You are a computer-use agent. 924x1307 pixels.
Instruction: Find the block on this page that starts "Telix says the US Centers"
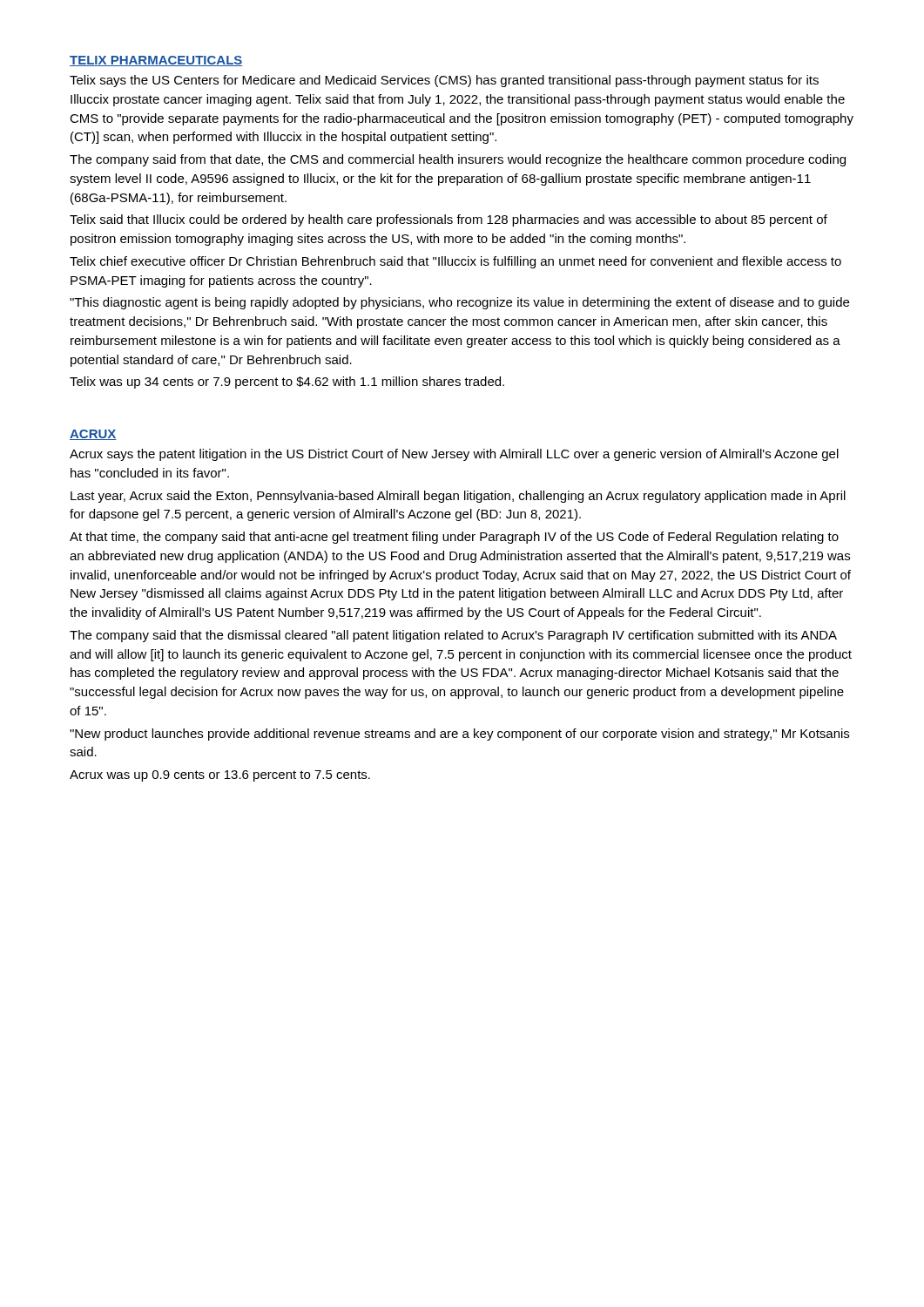click(x=462, y=108)
